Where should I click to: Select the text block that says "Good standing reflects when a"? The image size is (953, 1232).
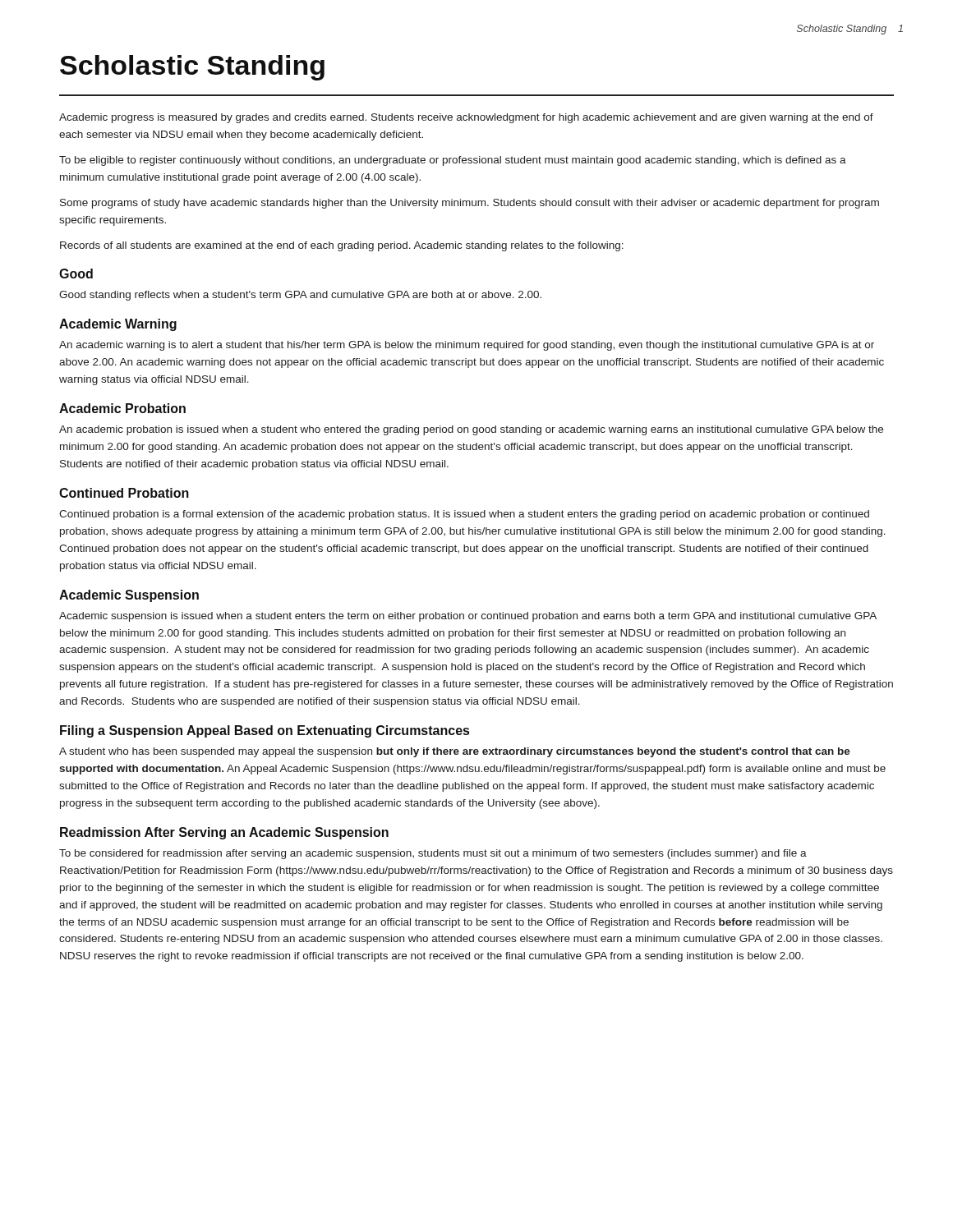301,295
